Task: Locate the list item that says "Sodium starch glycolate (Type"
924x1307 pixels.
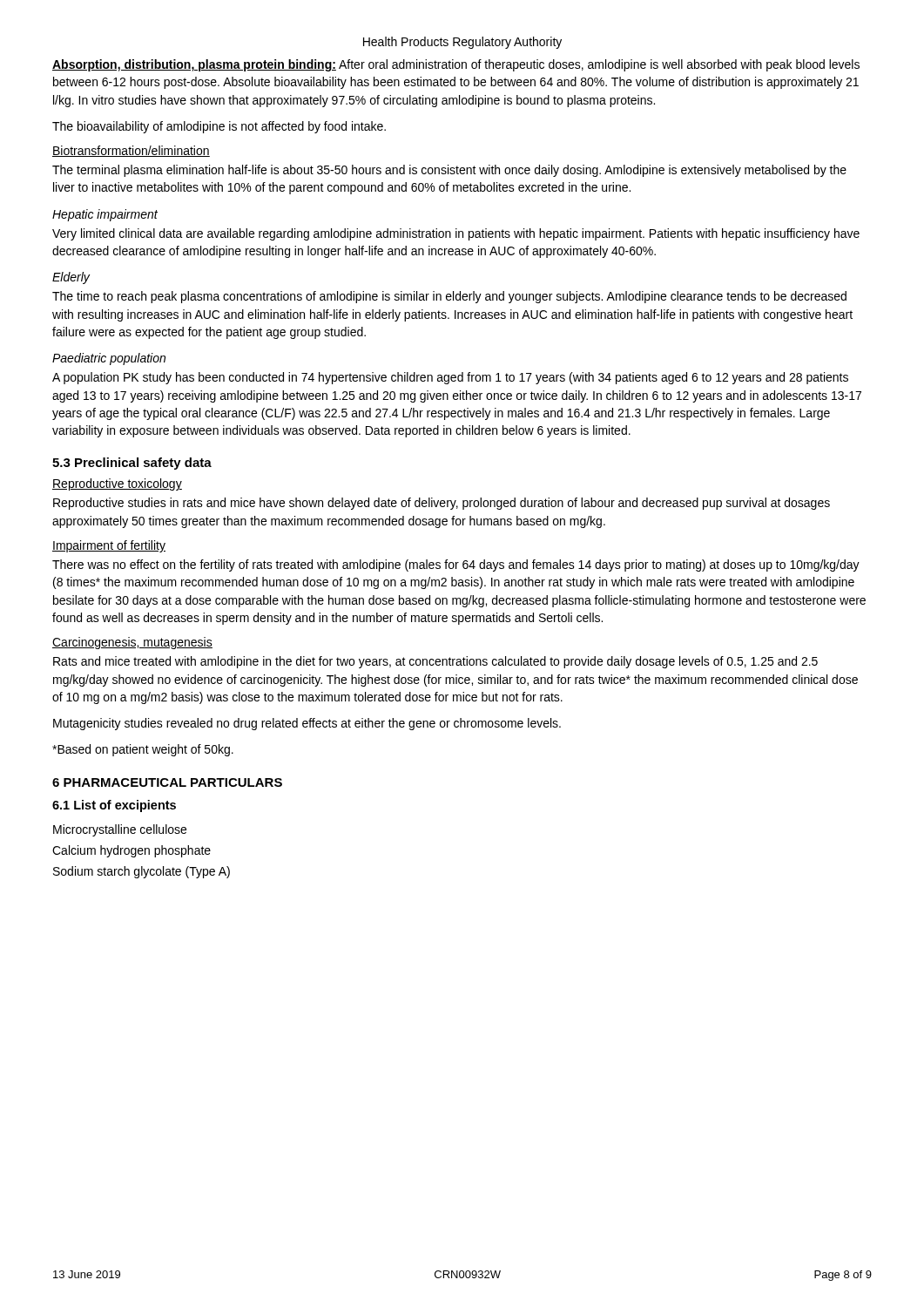Action: 141,872
